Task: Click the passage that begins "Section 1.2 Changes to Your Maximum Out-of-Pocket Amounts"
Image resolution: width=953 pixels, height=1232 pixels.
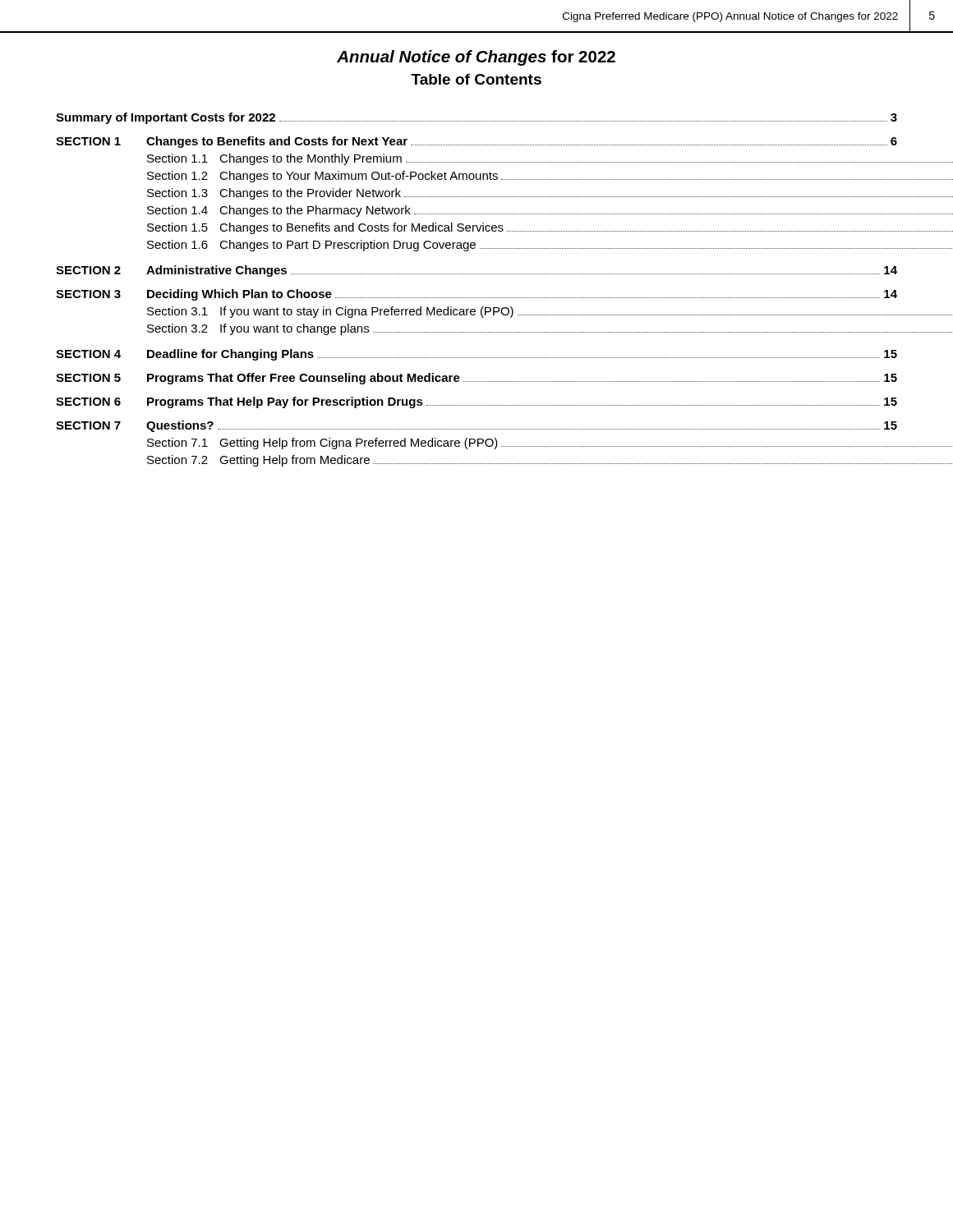Action: point(550,176)
